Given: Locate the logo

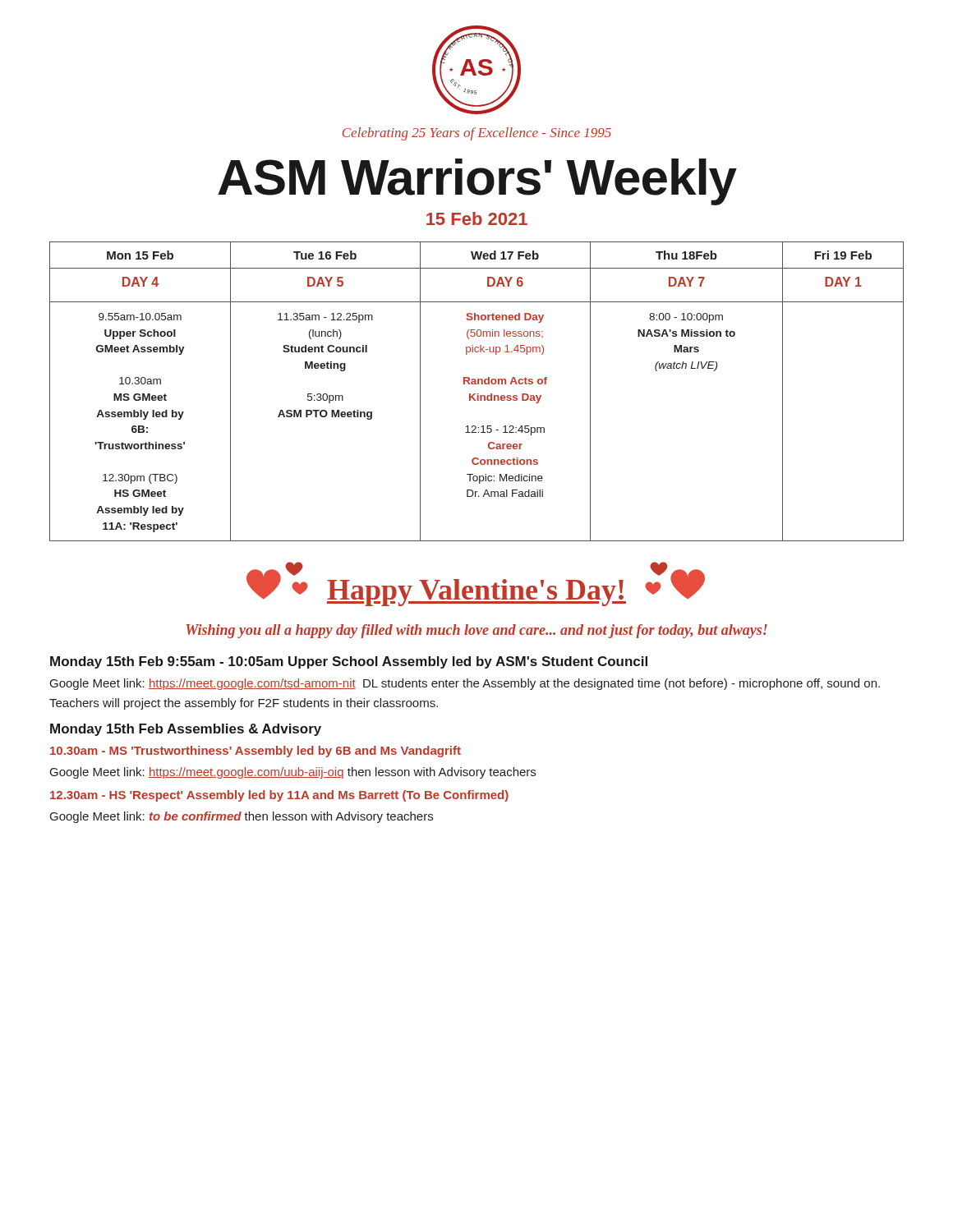Looking at the screenshot, I should [x=476, y=71].
